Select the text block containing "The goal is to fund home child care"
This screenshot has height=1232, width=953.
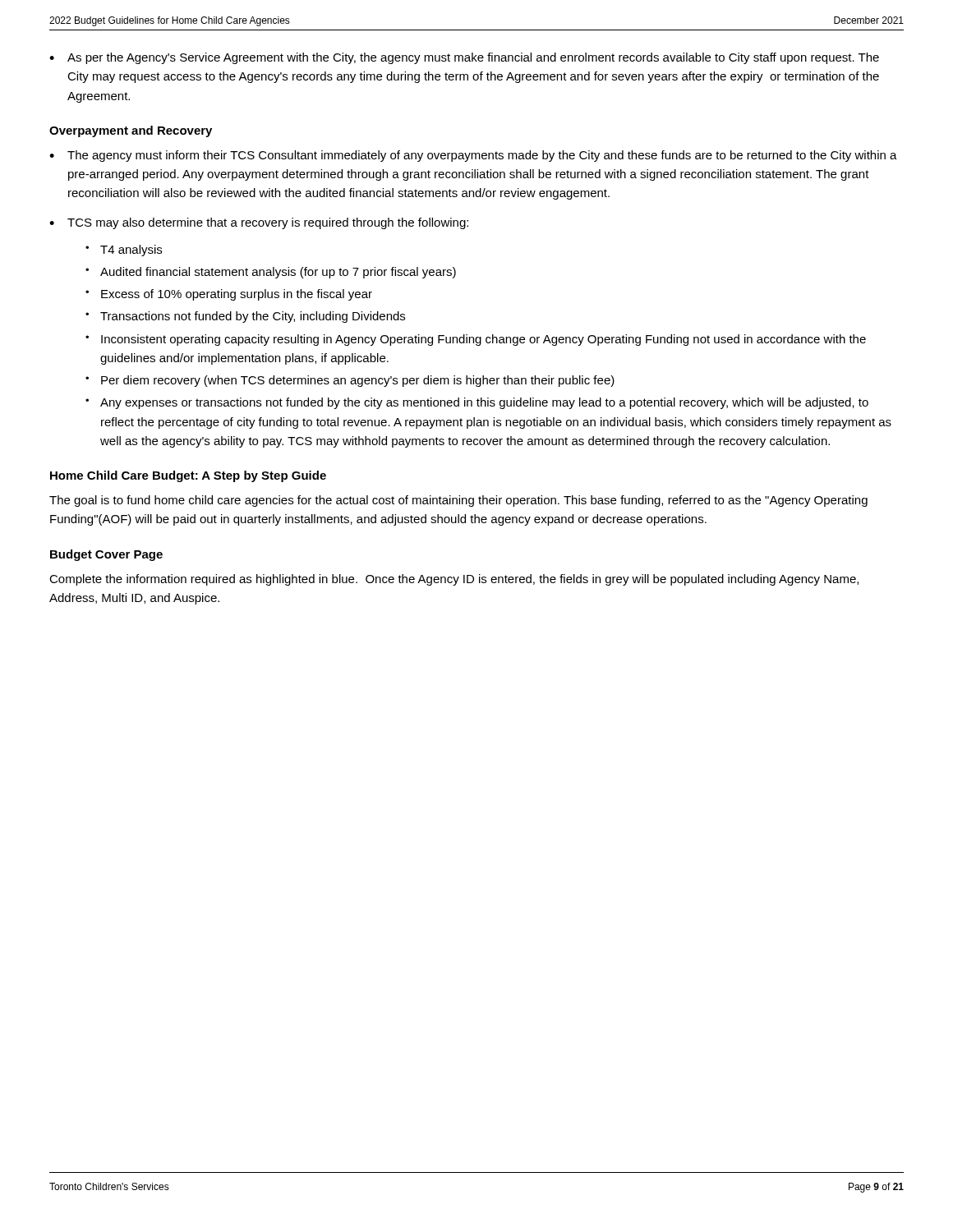pyautogui.click(x=459, y=509)
